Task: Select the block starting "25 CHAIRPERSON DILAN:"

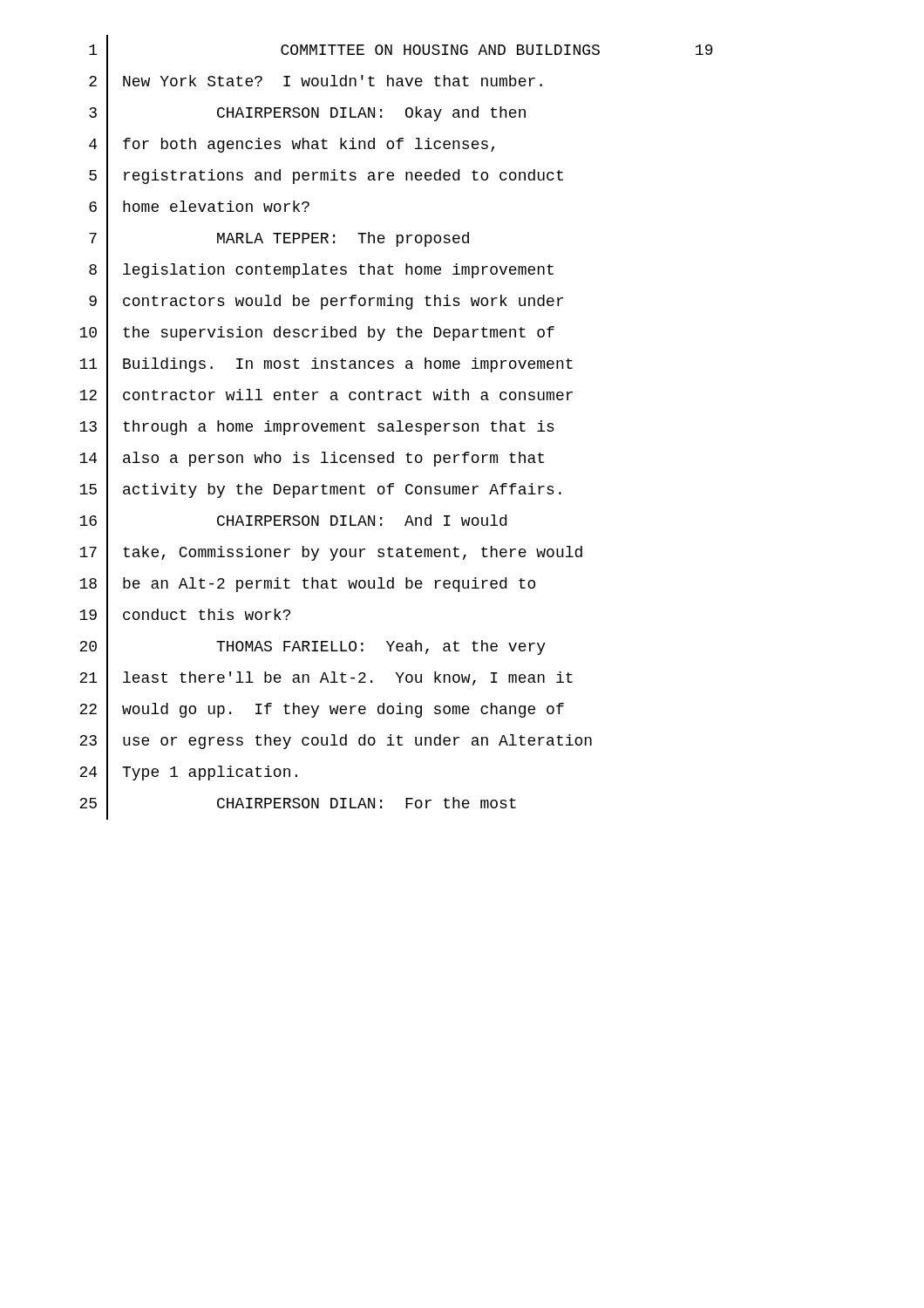Action: 462,804
